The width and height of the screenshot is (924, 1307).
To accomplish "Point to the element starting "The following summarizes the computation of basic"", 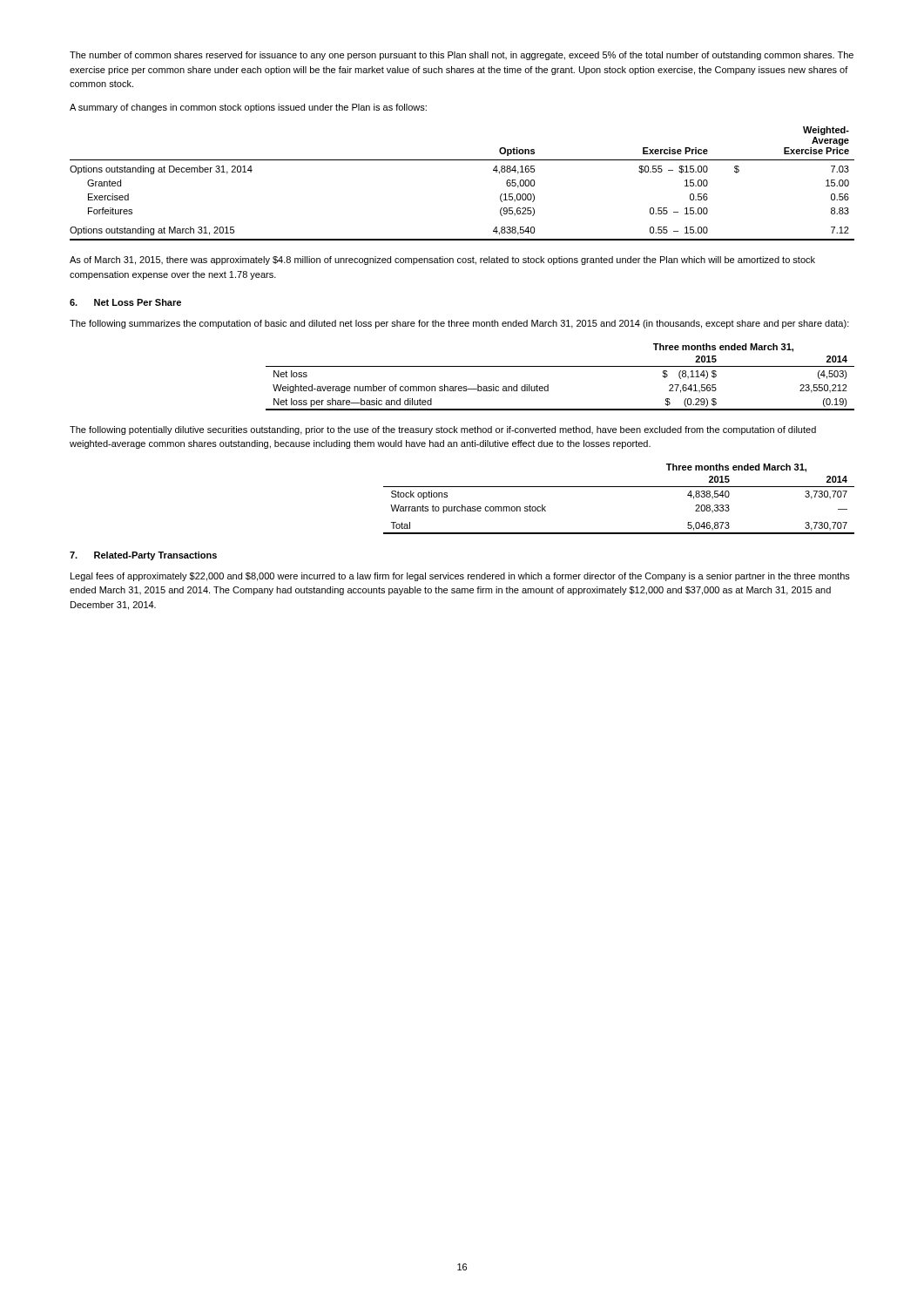I will click(460, 323).
